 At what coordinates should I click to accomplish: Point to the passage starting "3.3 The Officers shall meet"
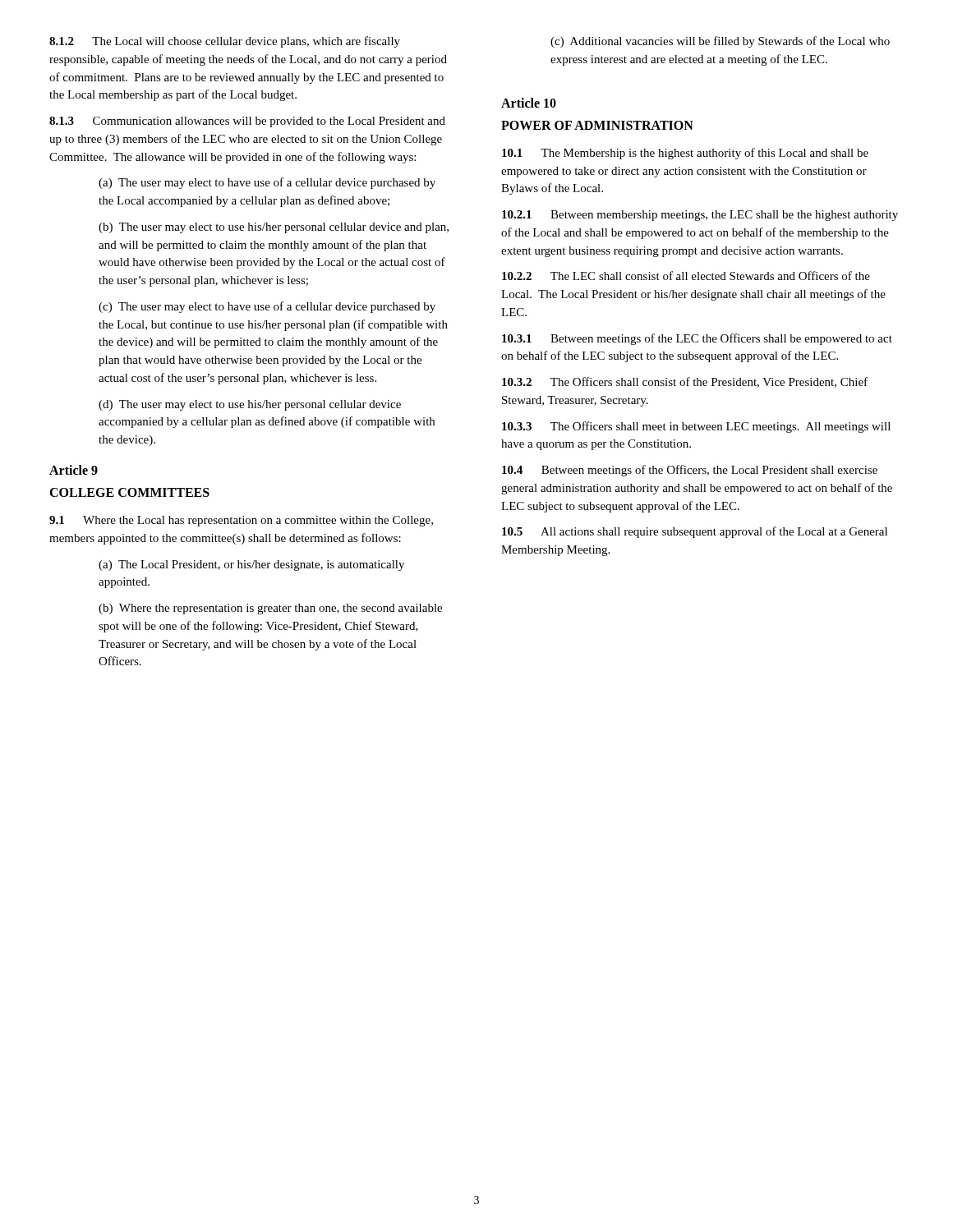coord(702,436)
